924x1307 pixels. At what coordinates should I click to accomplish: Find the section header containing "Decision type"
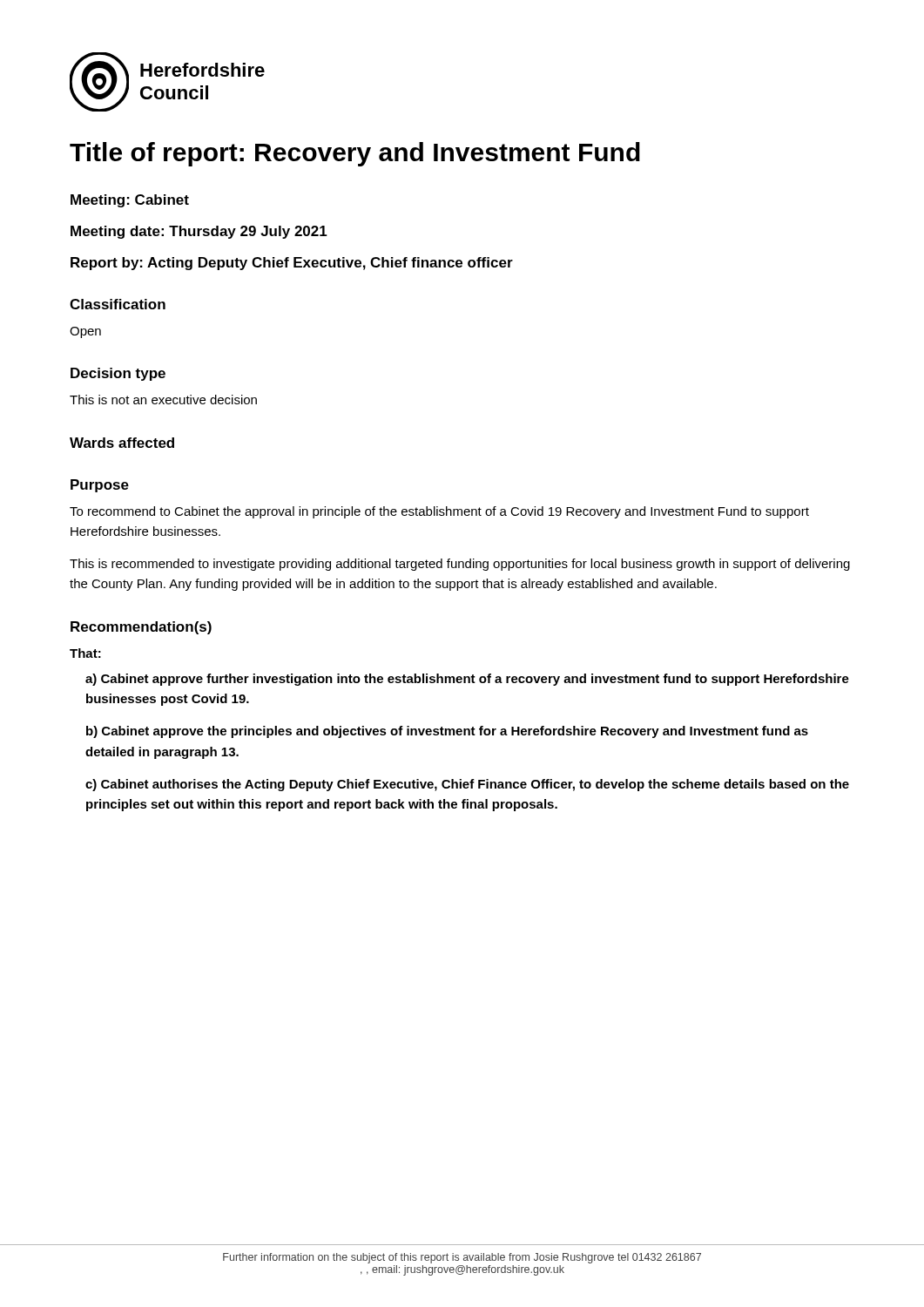(118, 374)
